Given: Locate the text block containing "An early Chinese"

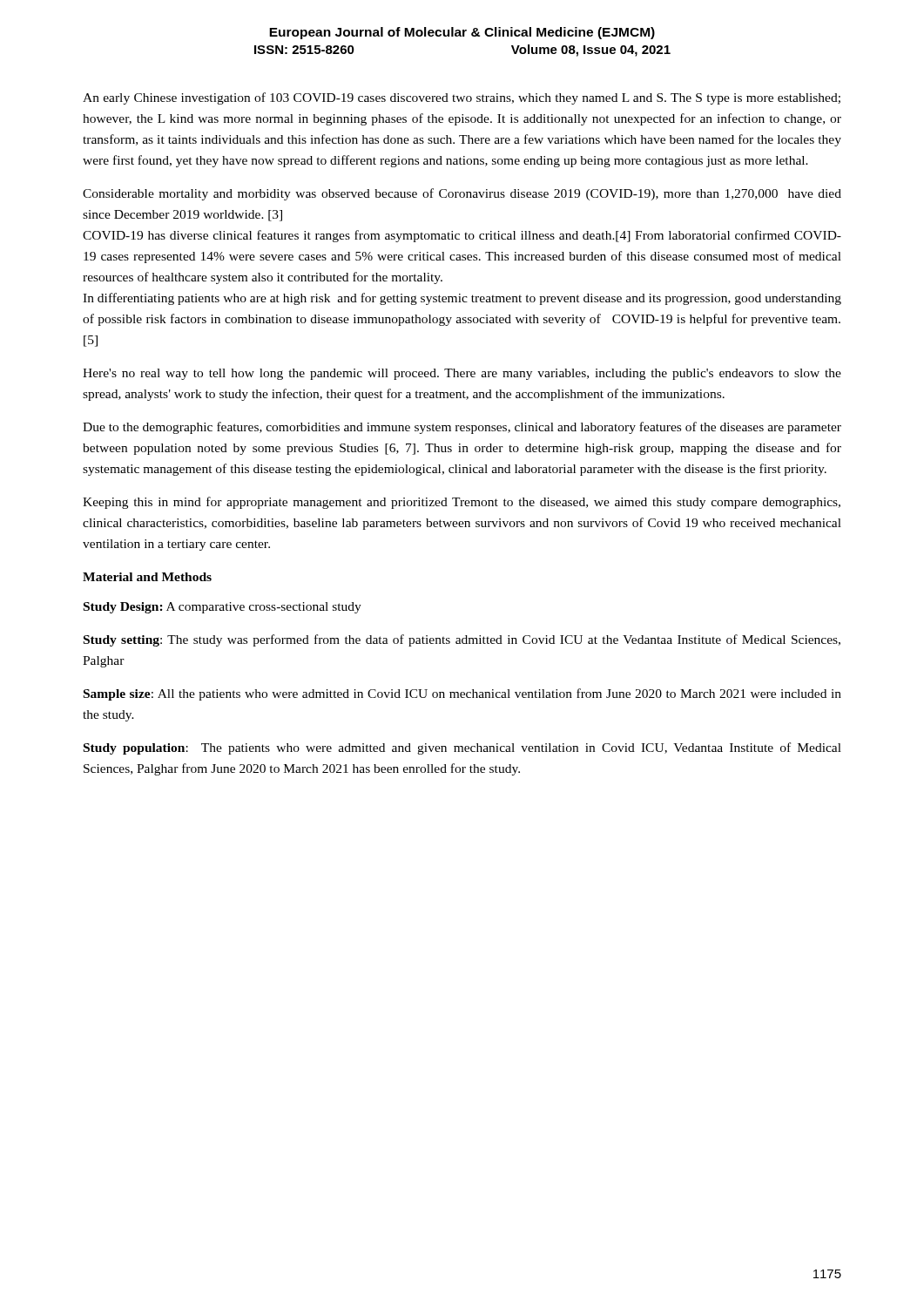Looking at the screenshot, I should (462, 129).
